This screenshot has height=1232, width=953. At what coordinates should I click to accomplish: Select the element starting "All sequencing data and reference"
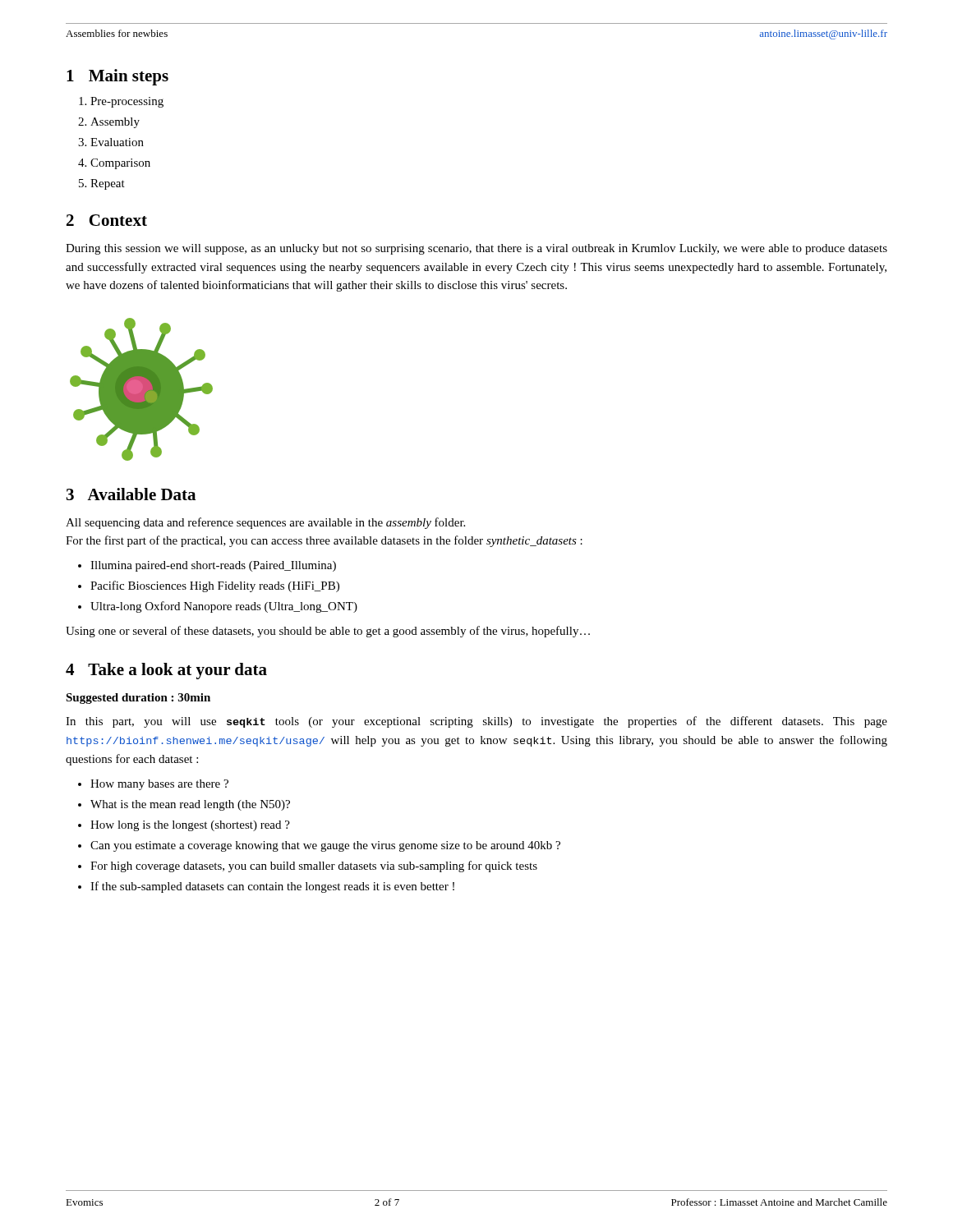click(476, 531)
